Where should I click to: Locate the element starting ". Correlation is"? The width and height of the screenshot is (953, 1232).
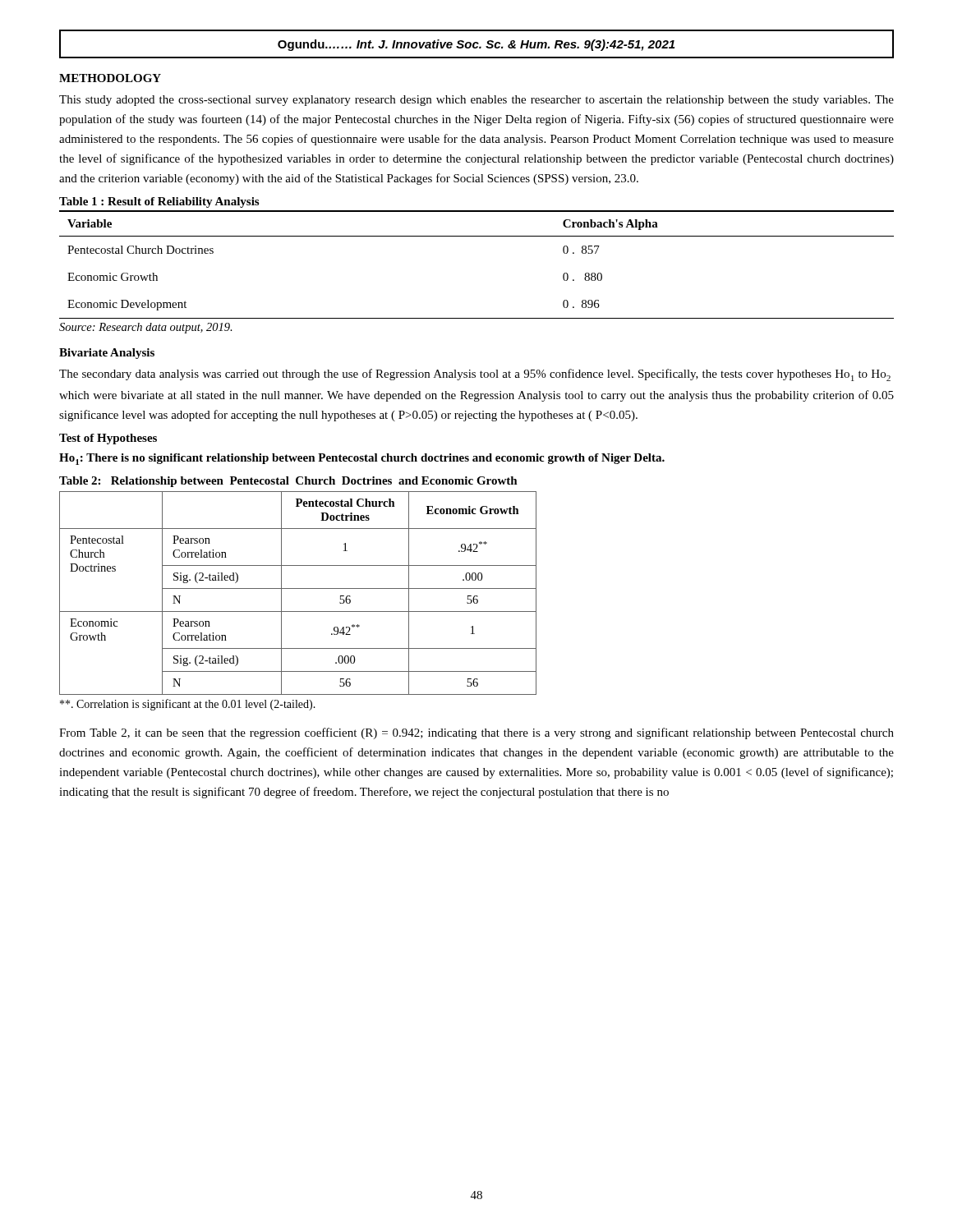[x=187, y=704]
